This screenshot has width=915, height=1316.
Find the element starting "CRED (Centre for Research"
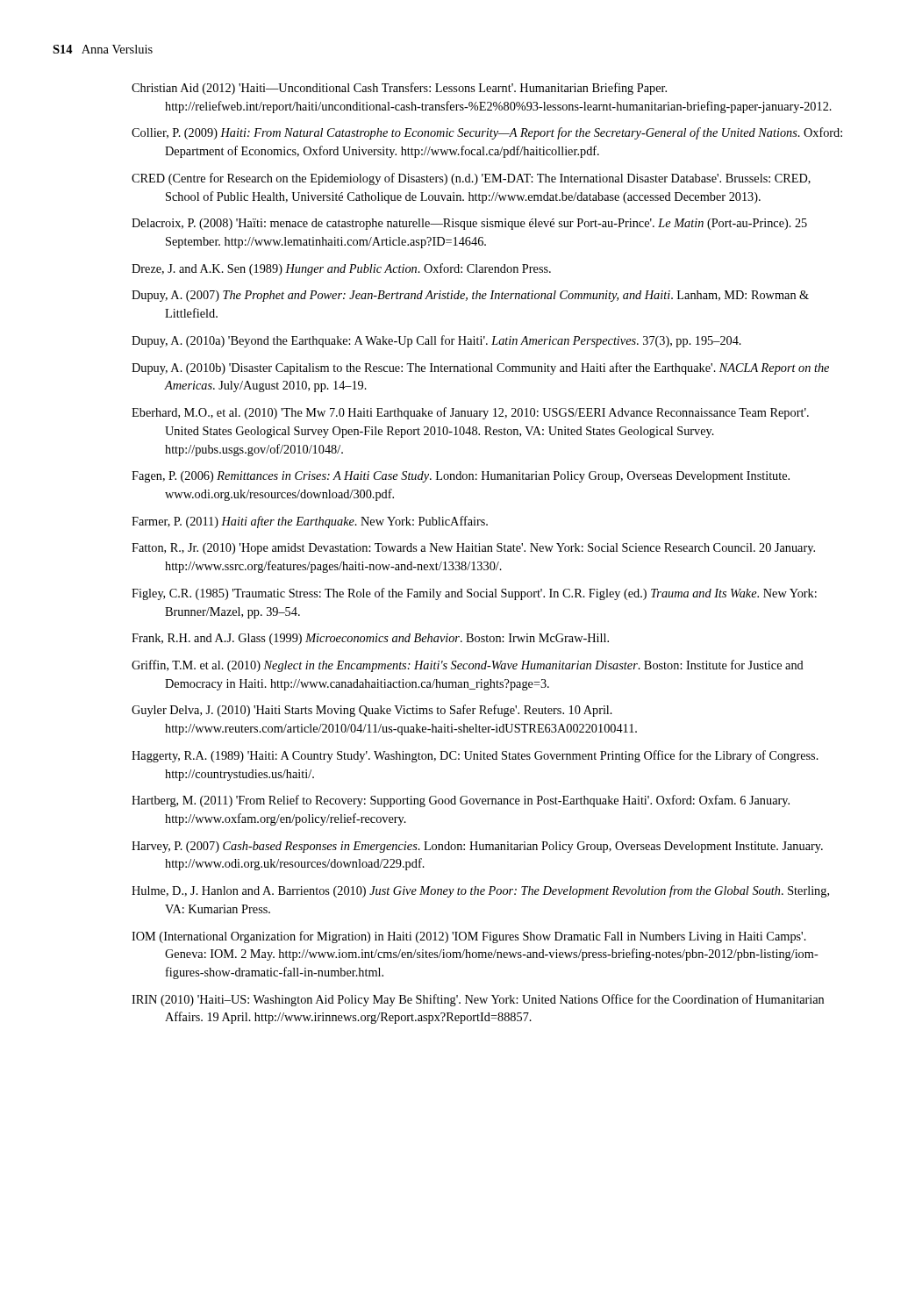pos(471,187)
